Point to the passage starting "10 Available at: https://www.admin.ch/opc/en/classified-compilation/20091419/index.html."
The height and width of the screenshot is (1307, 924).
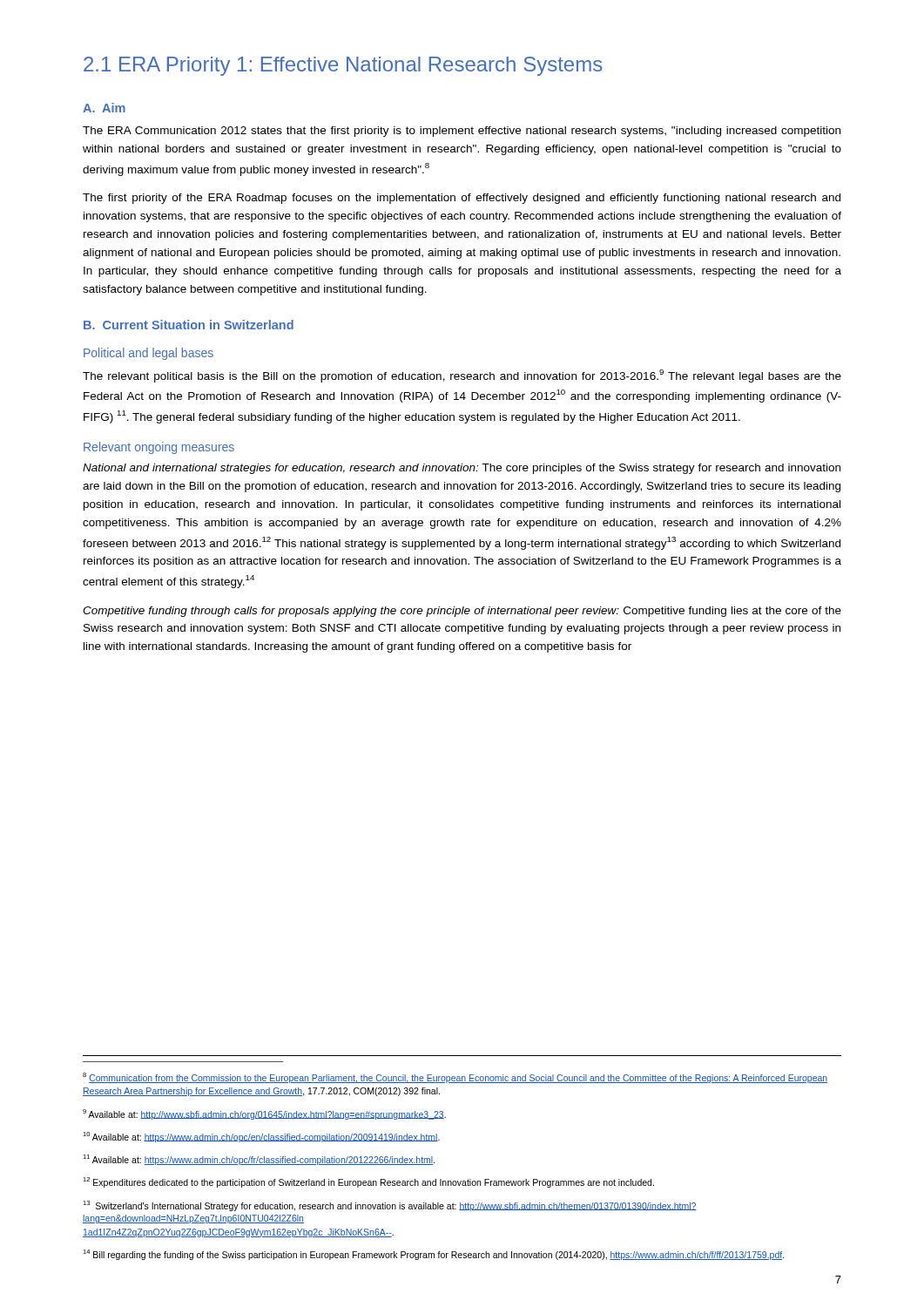(261, 1137)
